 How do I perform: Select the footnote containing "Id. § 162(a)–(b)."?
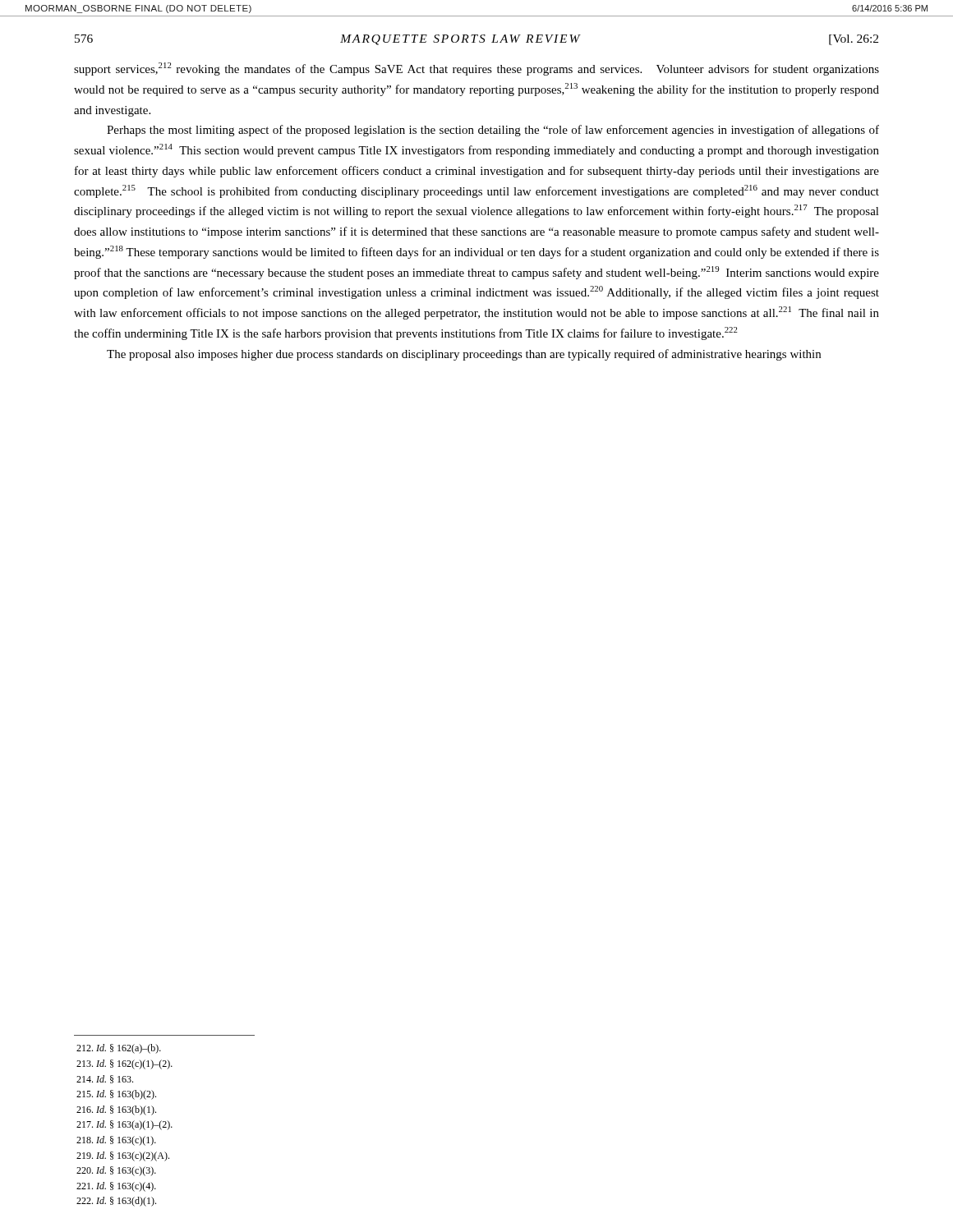(118, 1048)
